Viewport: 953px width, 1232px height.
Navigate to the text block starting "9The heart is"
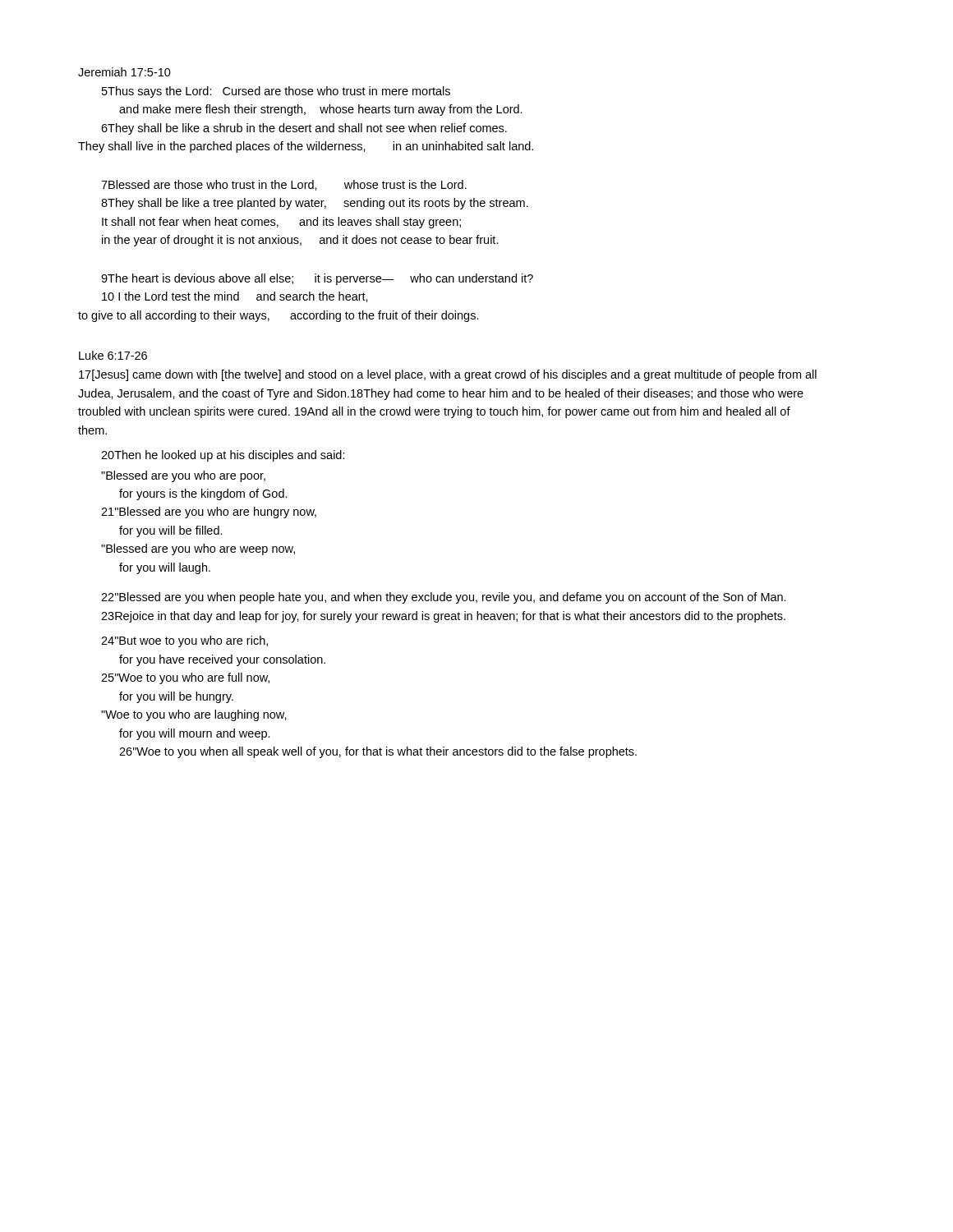point(317,279)
